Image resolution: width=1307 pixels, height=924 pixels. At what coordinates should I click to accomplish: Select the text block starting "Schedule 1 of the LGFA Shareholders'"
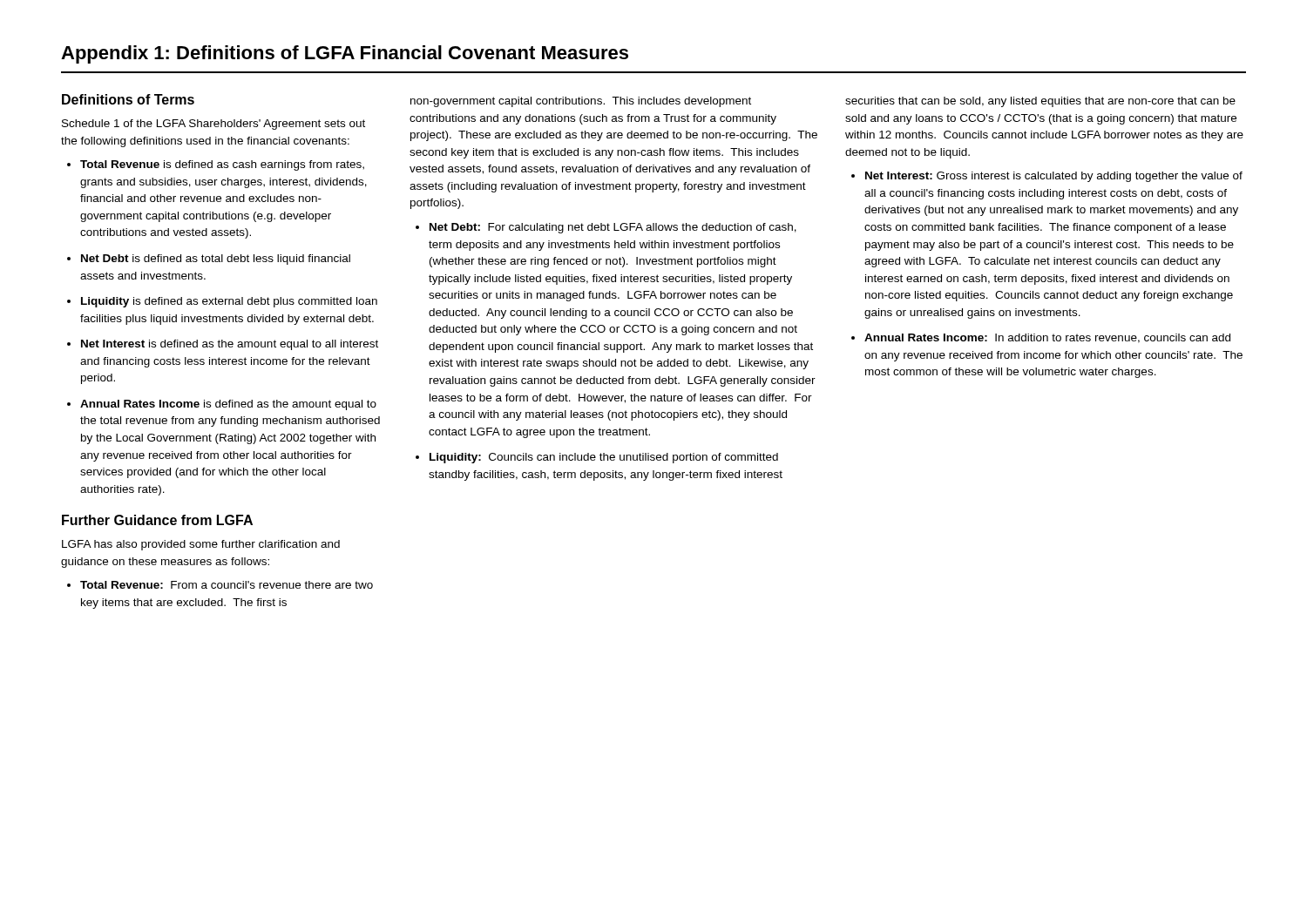pyautogui.click(x=213, y=132)
